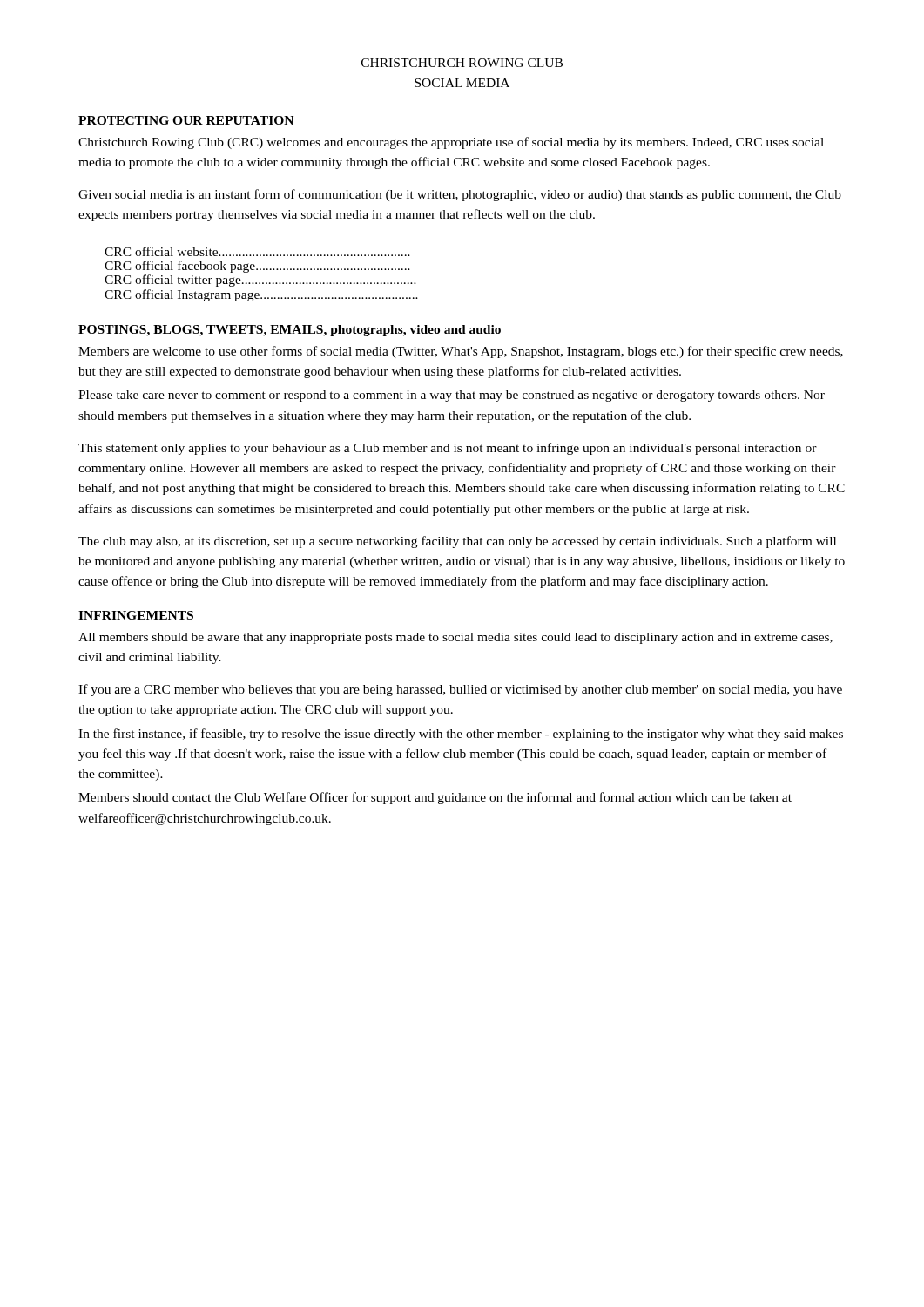The height and width of the screenshot is (1307, 924).
Task: Locate the block starting "CRC official Instagram page"
Action: (x=261, y=294)
